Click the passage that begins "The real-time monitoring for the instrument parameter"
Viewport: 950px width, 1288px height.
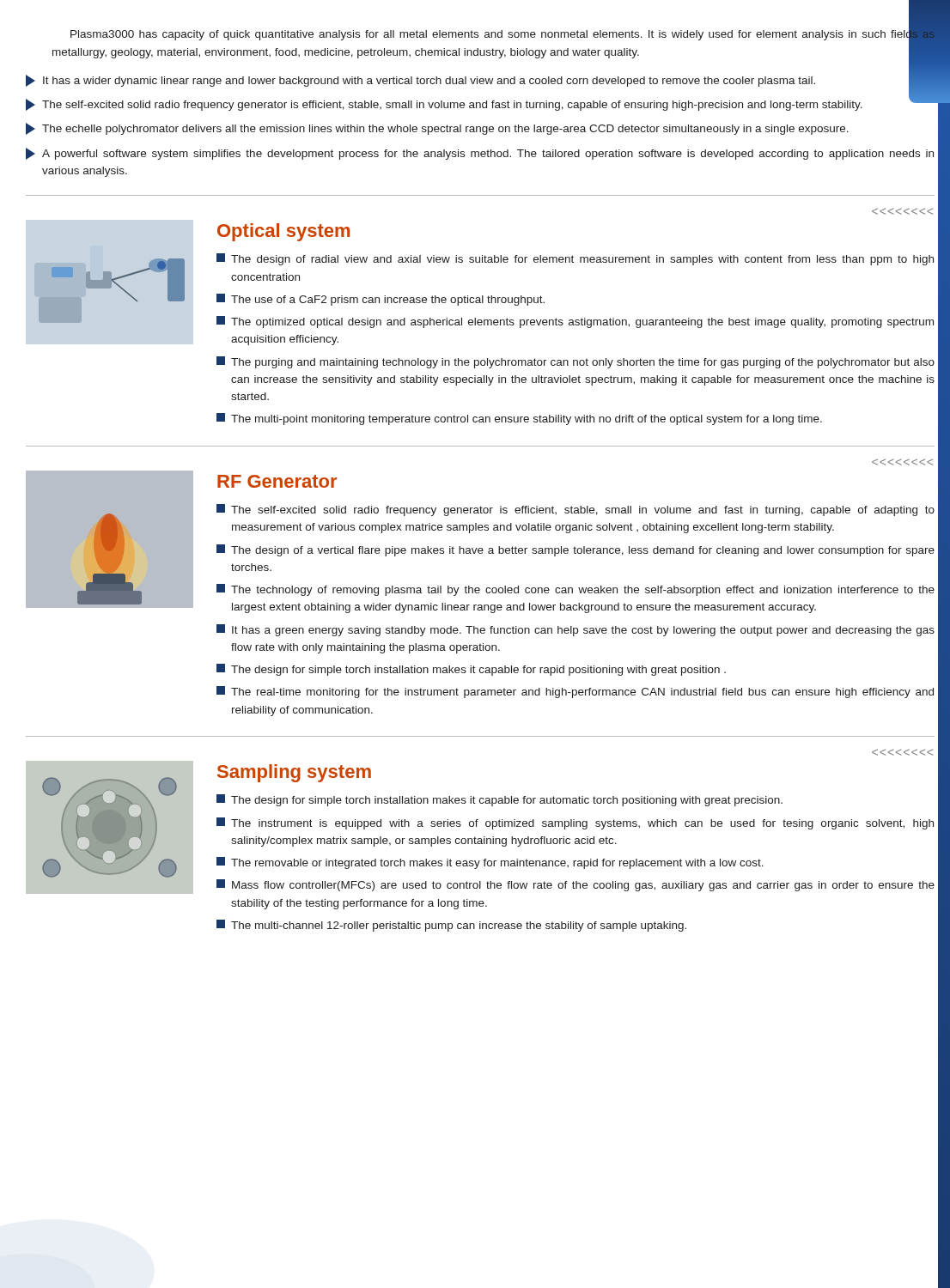(x=575, y=701)
